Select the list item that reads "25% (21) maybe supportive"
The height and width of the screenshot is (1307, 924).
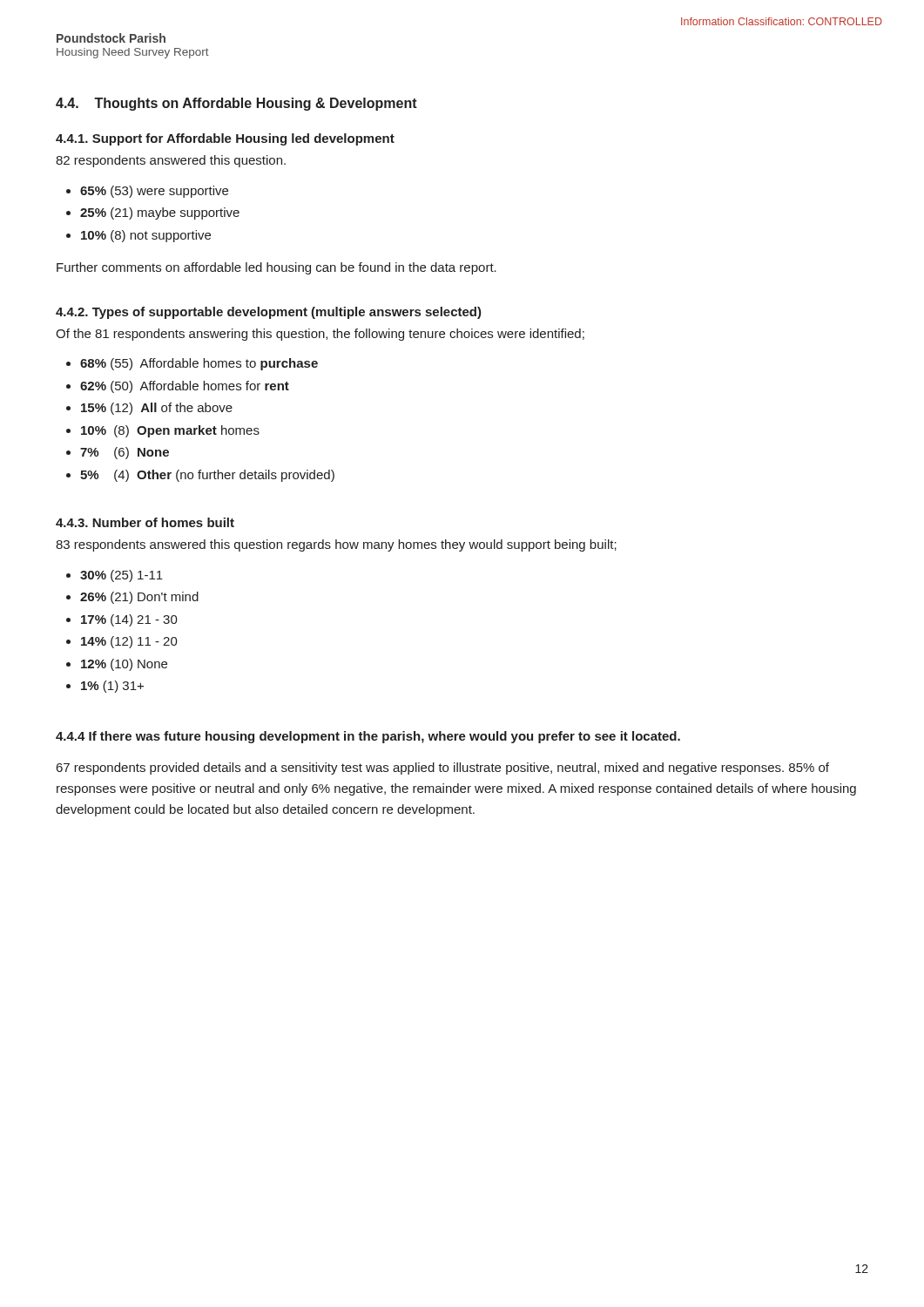click(x=160, y=212)
